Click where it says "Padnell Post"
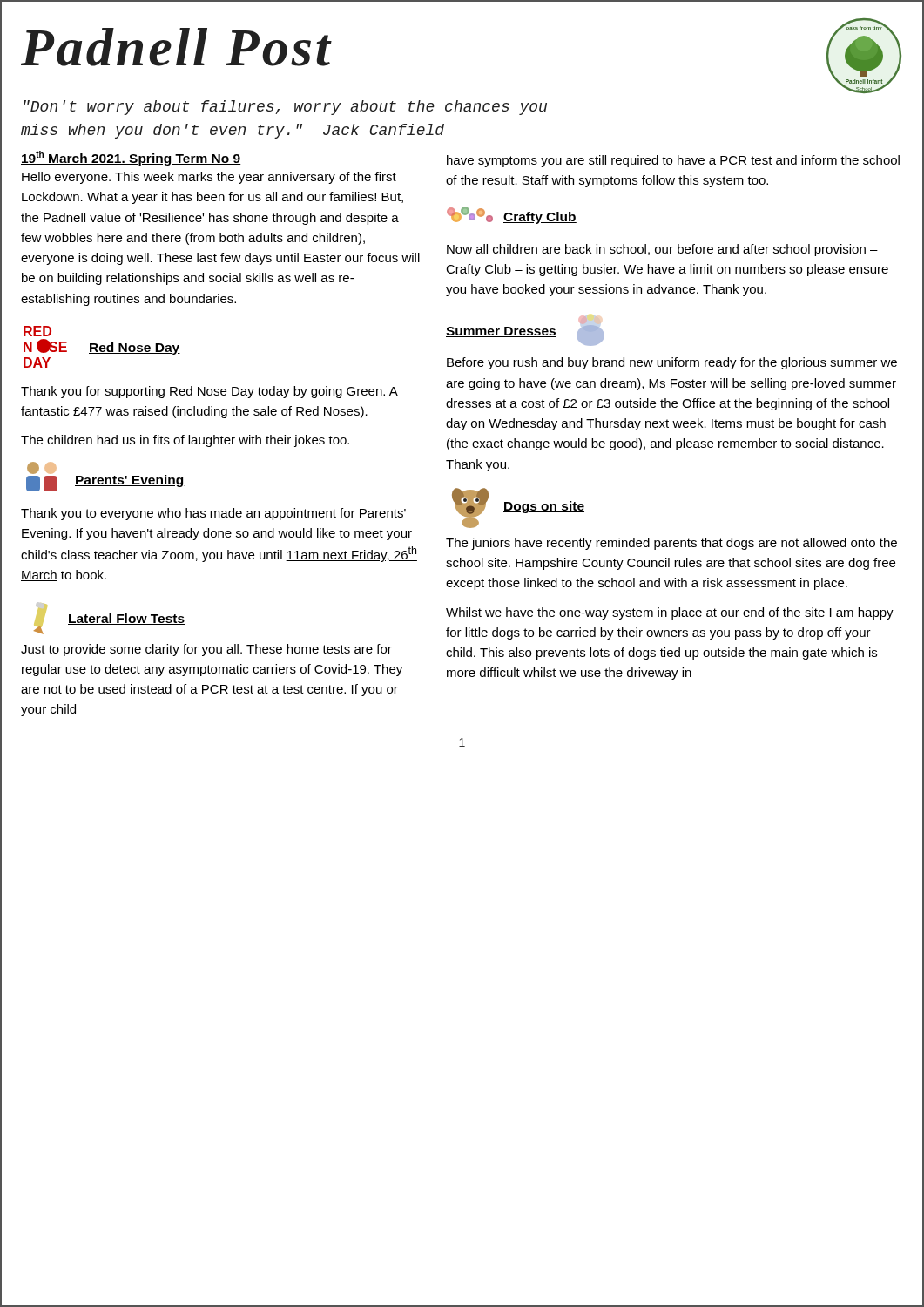Image resolution: width=924 pixels, height=1307 pixels. coord(177,47)
